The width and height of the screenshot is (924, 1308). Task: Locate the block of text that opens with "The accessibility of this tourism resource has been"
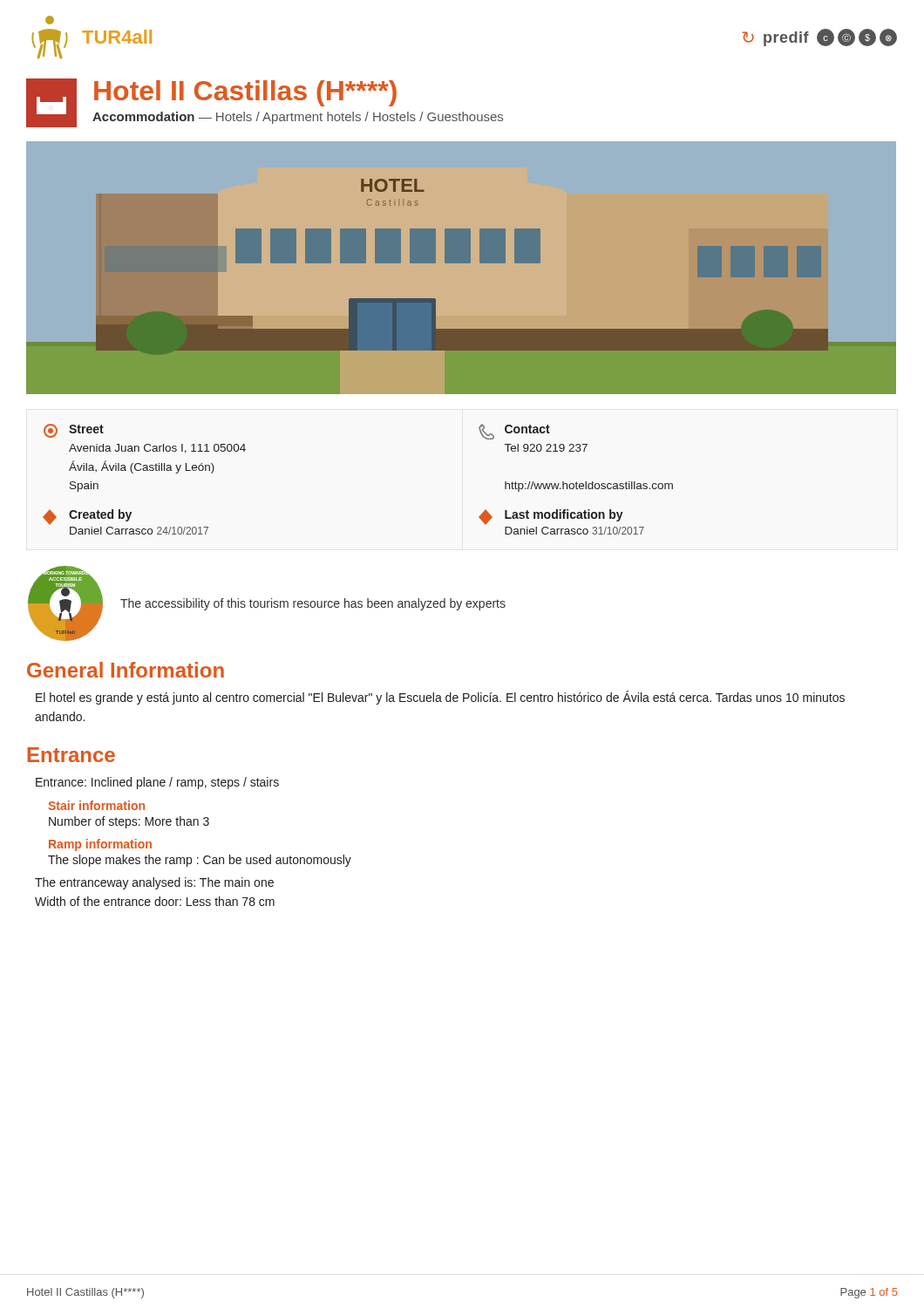pos(313,603)
